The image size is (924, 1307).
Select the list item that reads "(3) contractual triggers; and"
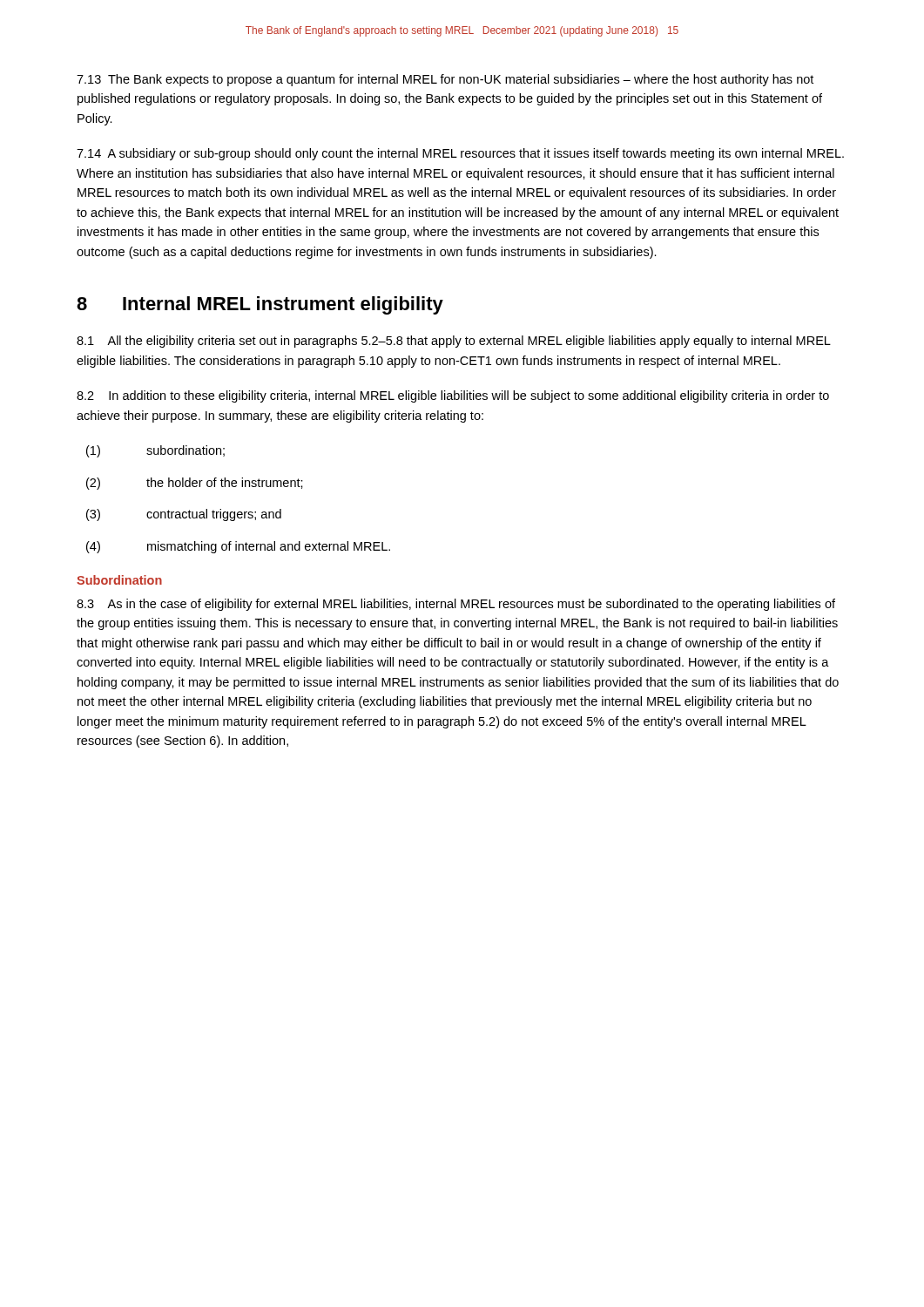(x=184, y=515)
